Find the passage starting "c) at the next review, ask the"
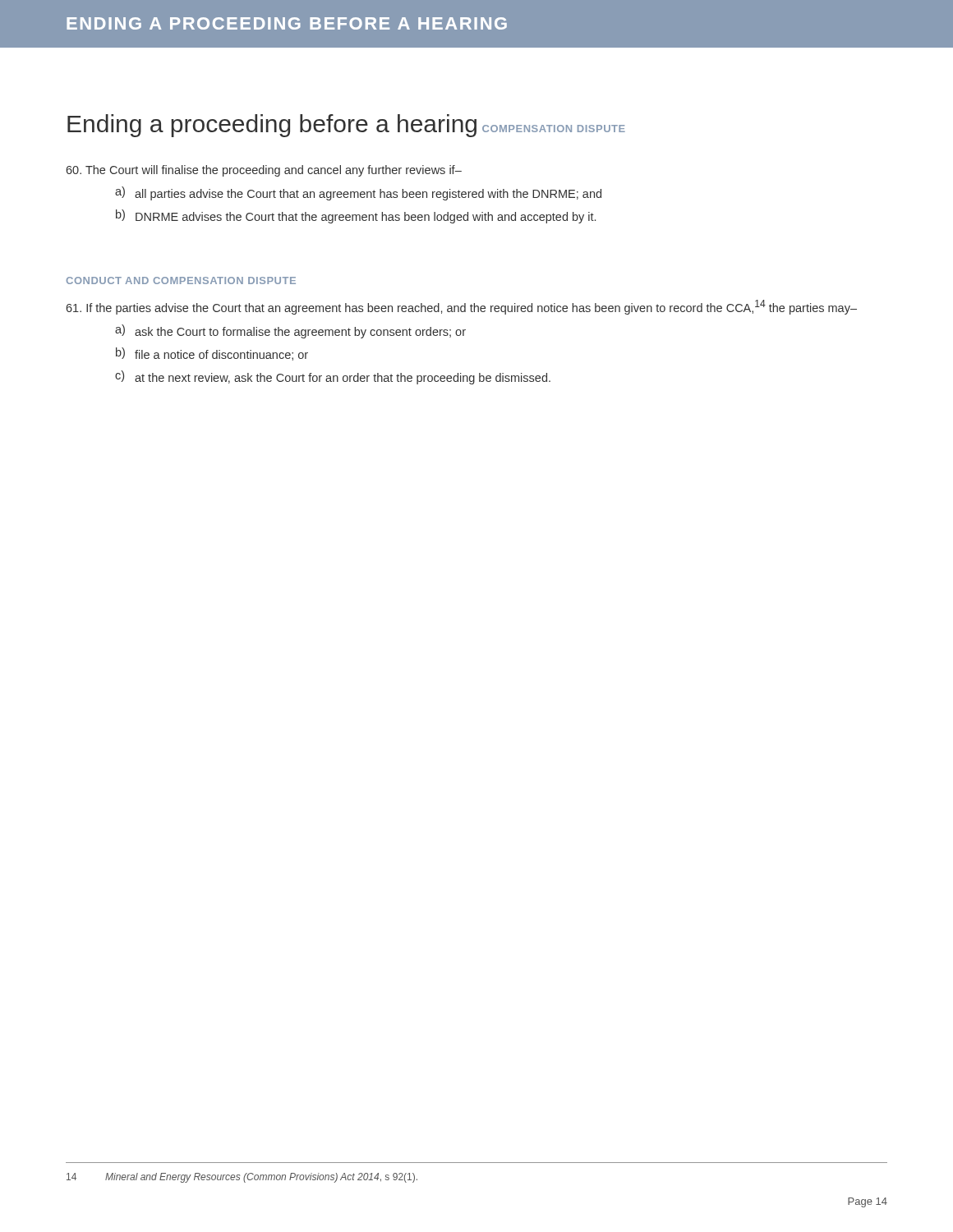 pos(476,378)
